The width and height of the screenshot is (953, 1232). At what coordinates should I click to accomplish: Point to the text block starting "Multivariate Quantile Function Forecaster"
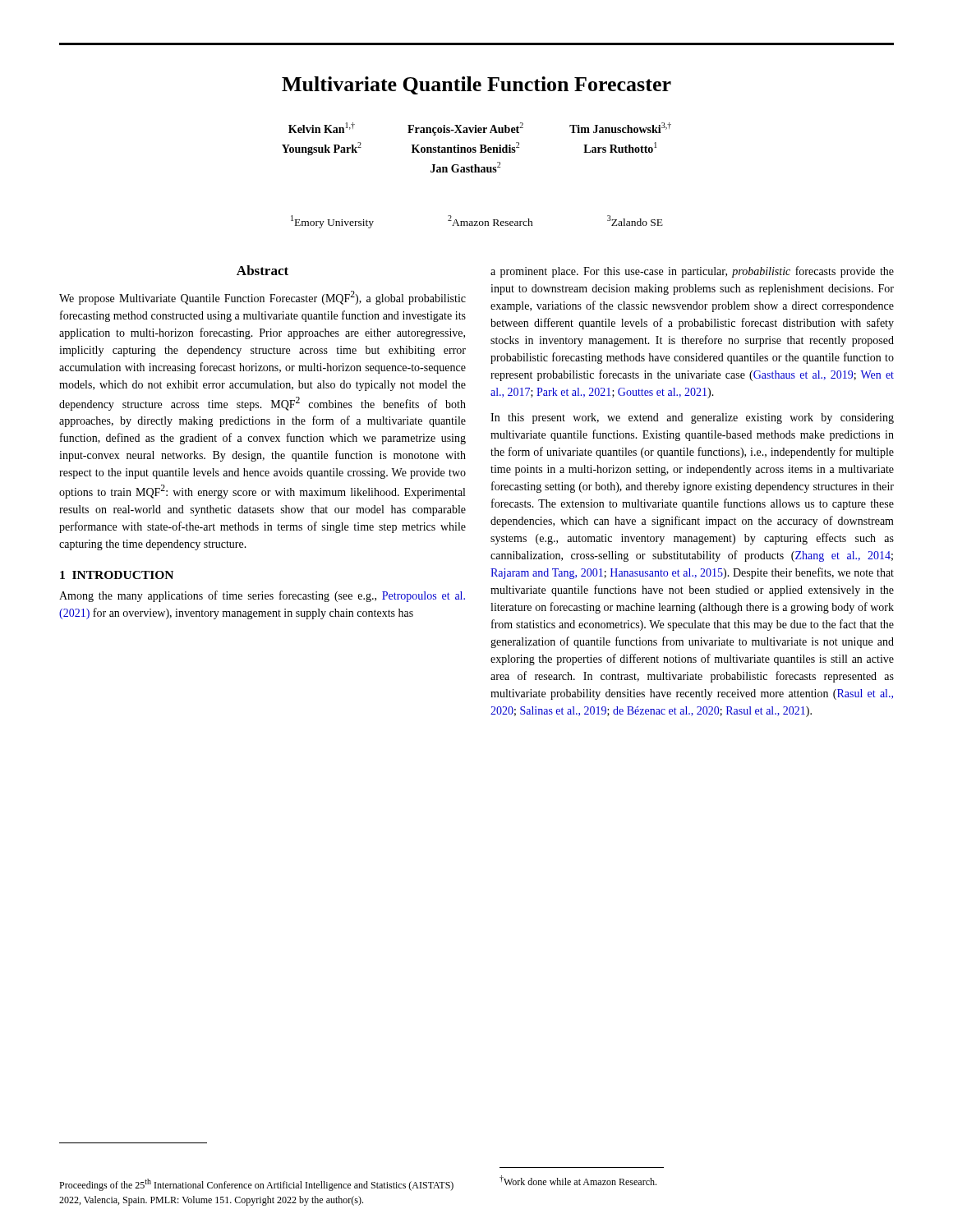tap(476, 84)
